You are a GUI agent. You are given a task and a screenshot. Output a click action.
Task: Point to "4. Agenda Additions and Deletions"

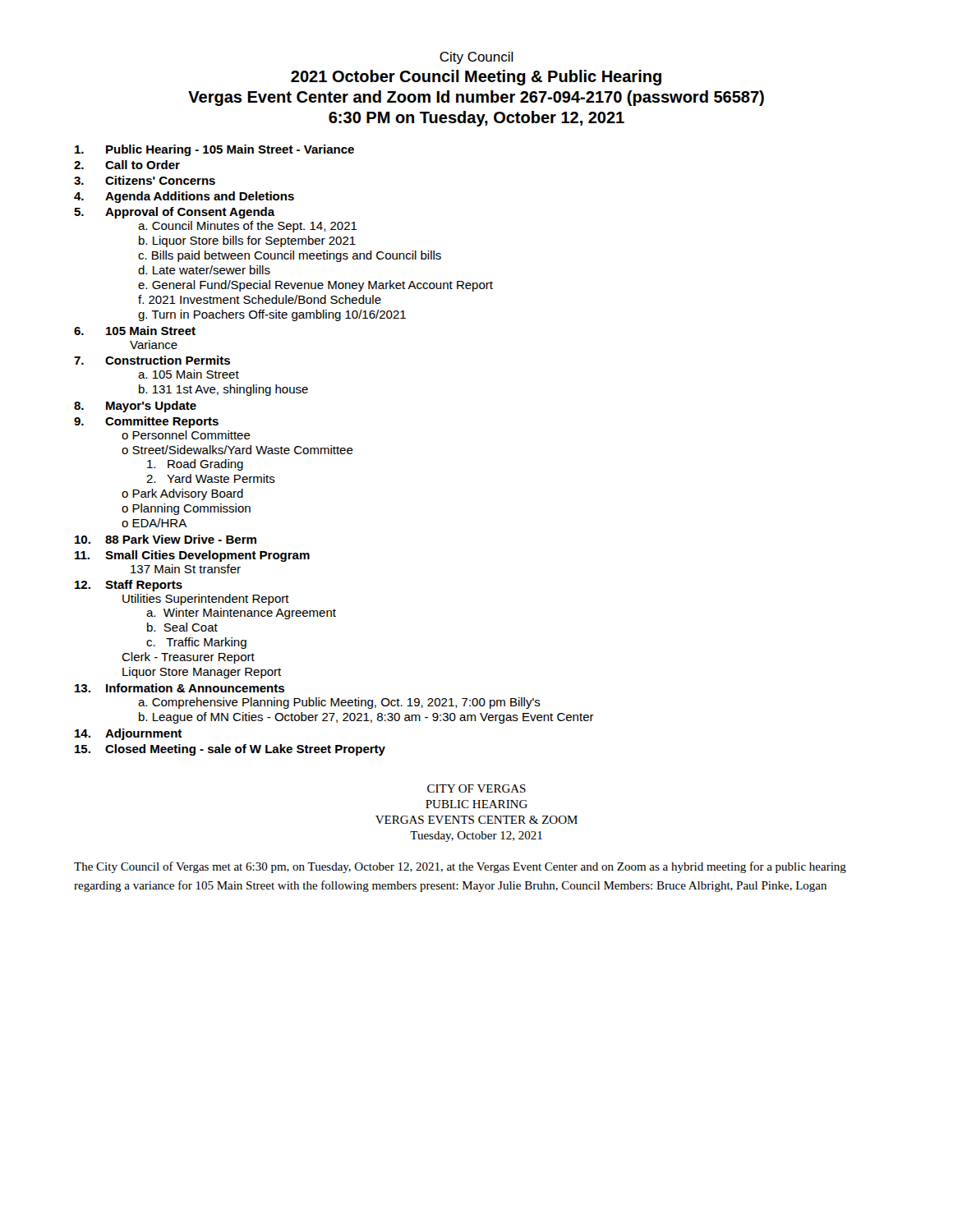[184, 197]
